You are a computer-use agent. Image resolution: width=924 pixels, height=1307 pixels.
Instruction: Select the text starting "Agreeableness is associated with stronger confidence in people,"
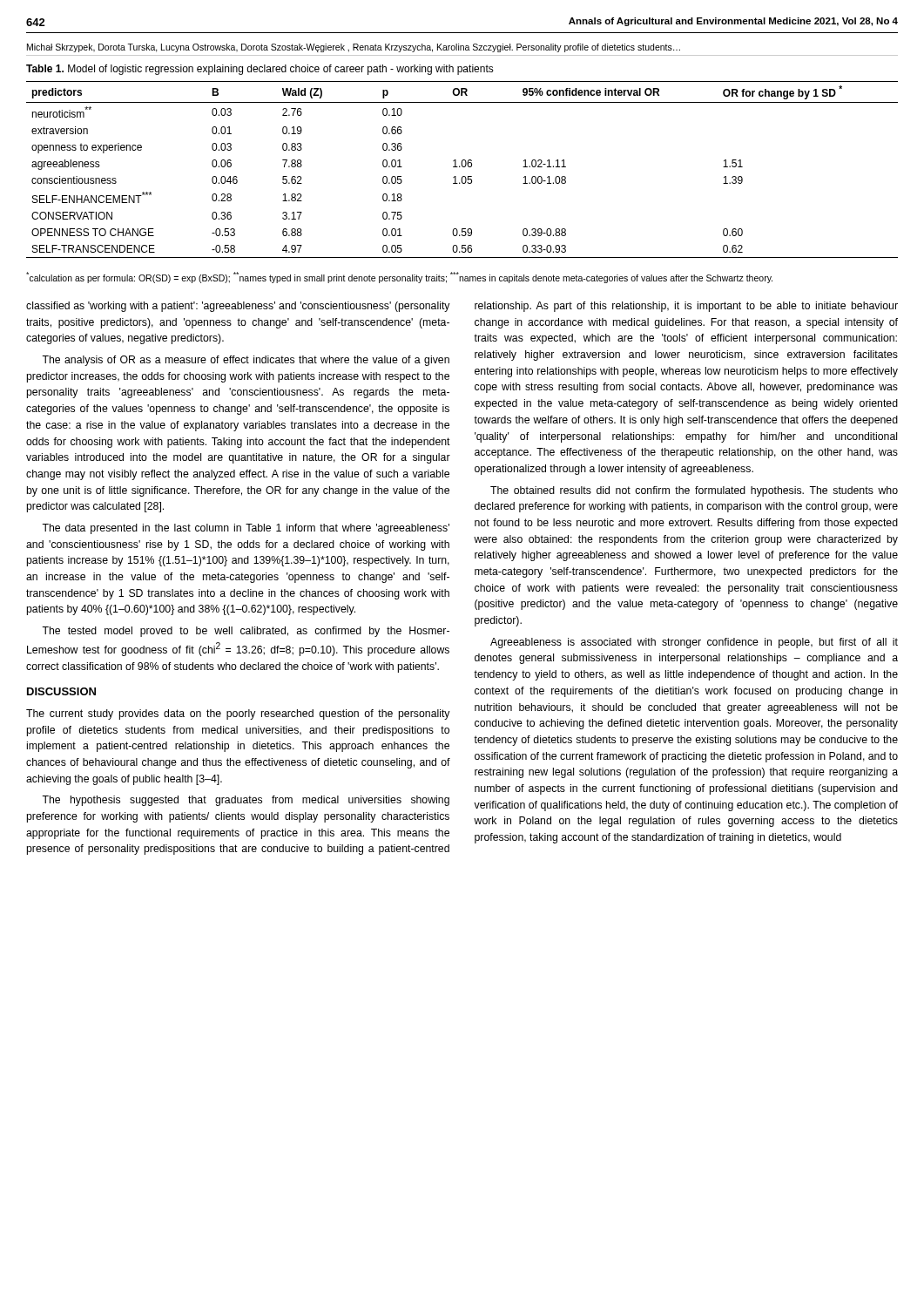(x=686, y=740)
